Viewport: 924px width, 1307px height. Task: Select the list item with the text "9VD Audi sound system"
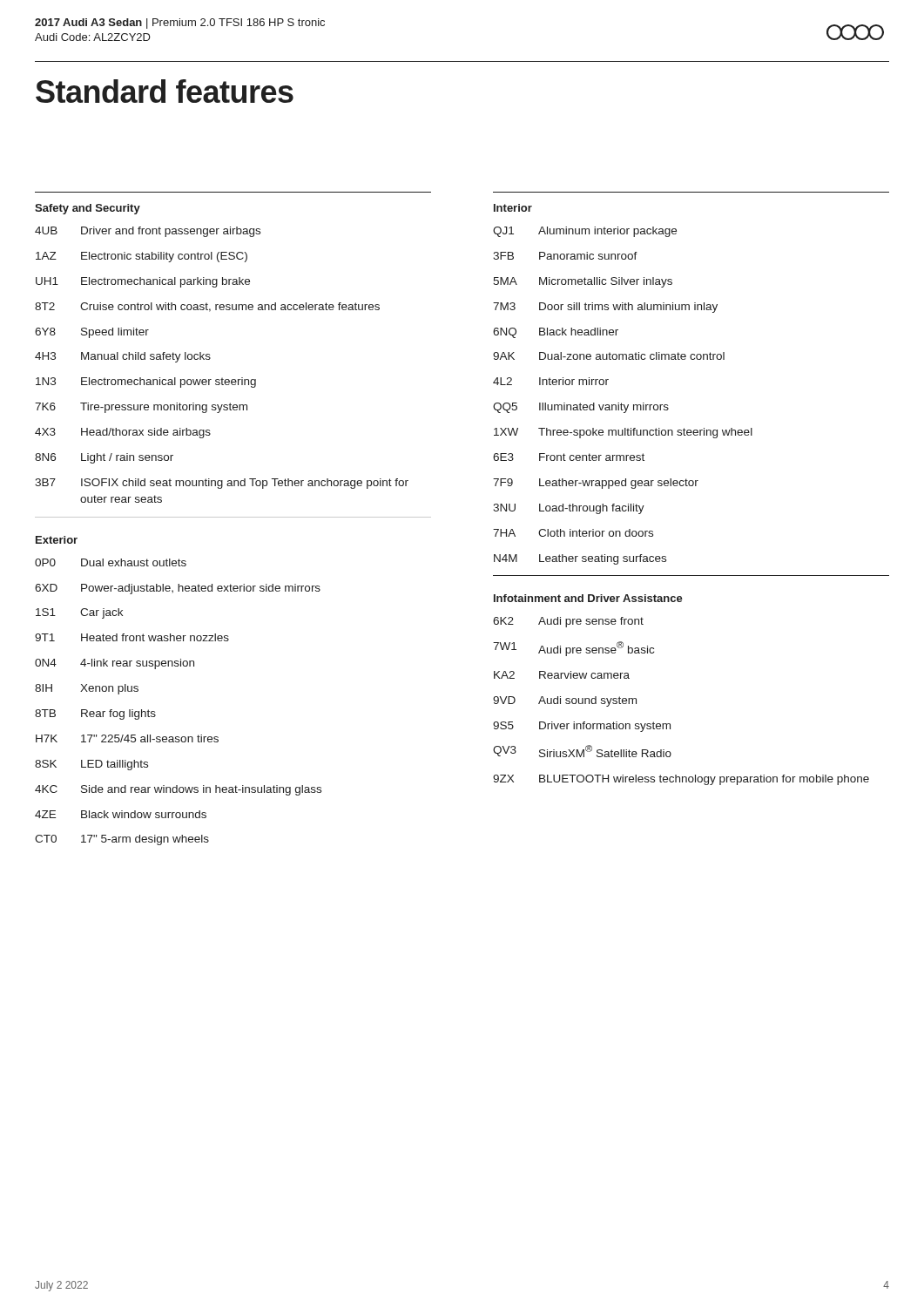point(565,701)
